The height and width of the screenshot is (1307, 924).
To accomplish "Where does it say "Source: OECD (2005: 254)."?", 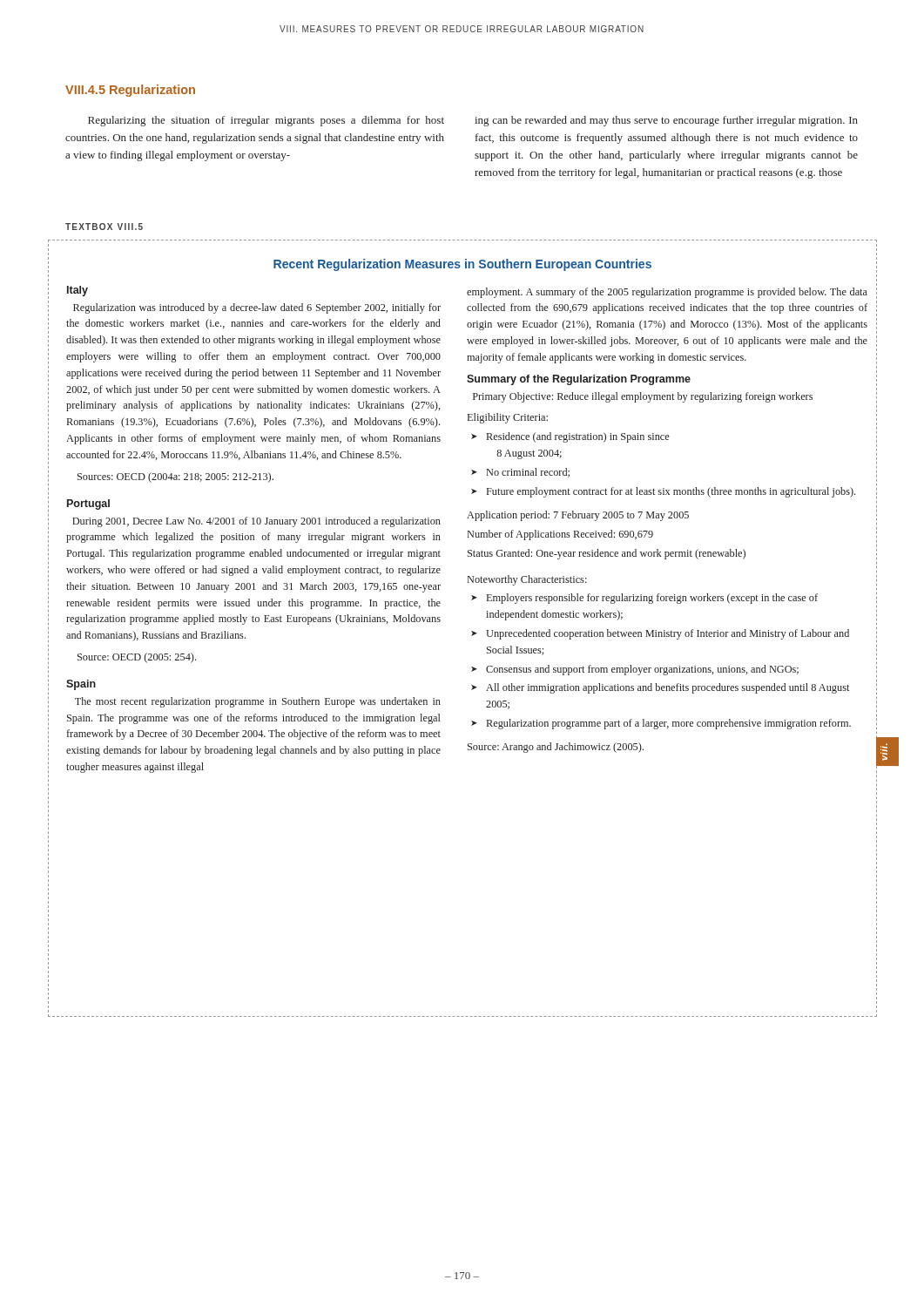I will click(x=137, y=657).
